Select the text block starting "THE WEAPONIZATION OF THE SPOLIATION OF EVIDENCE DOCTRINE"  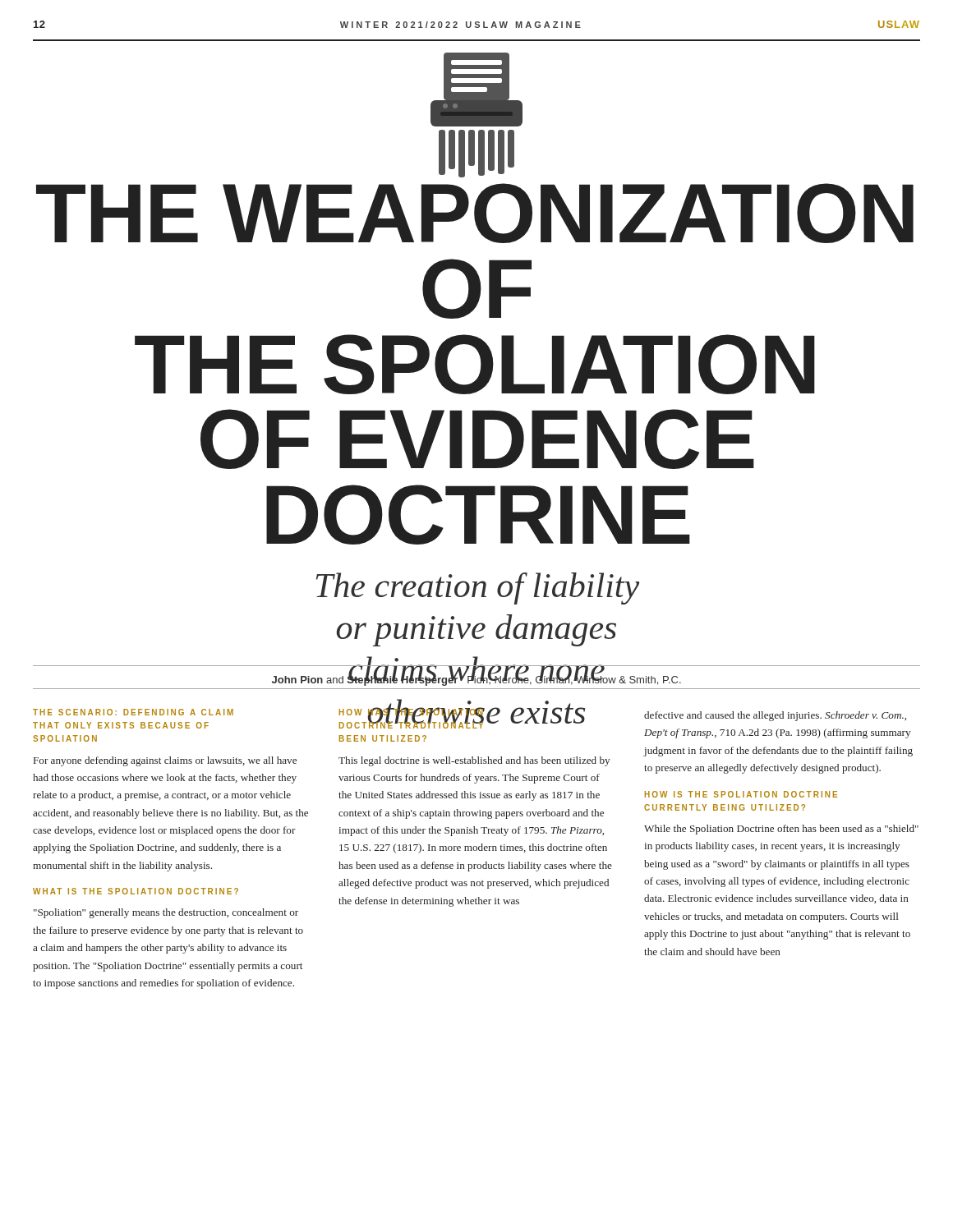tap(476, 455)
